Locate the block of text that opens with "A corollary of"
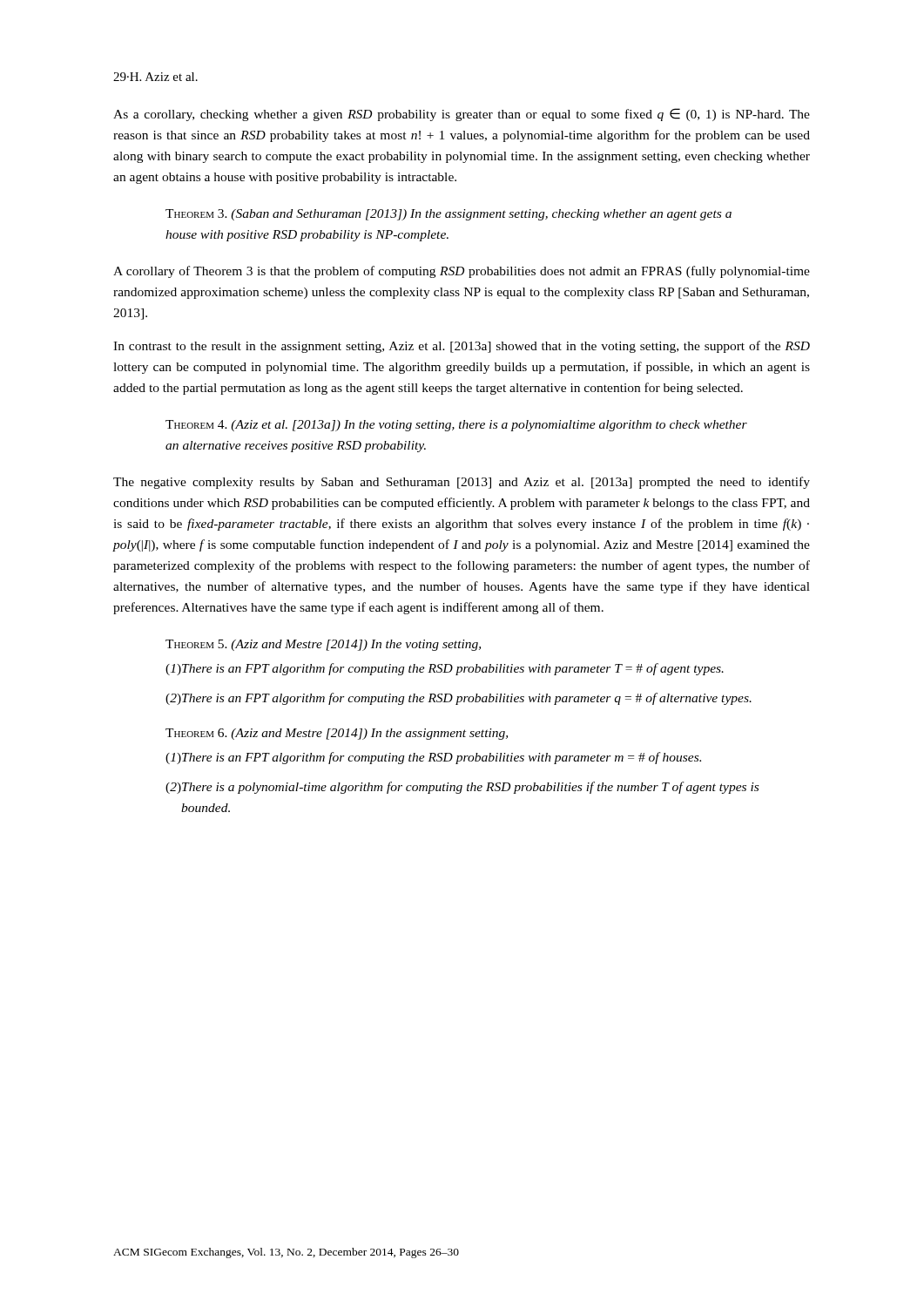The height and width of the screenshot is (1307, 924). click(462, 292)
